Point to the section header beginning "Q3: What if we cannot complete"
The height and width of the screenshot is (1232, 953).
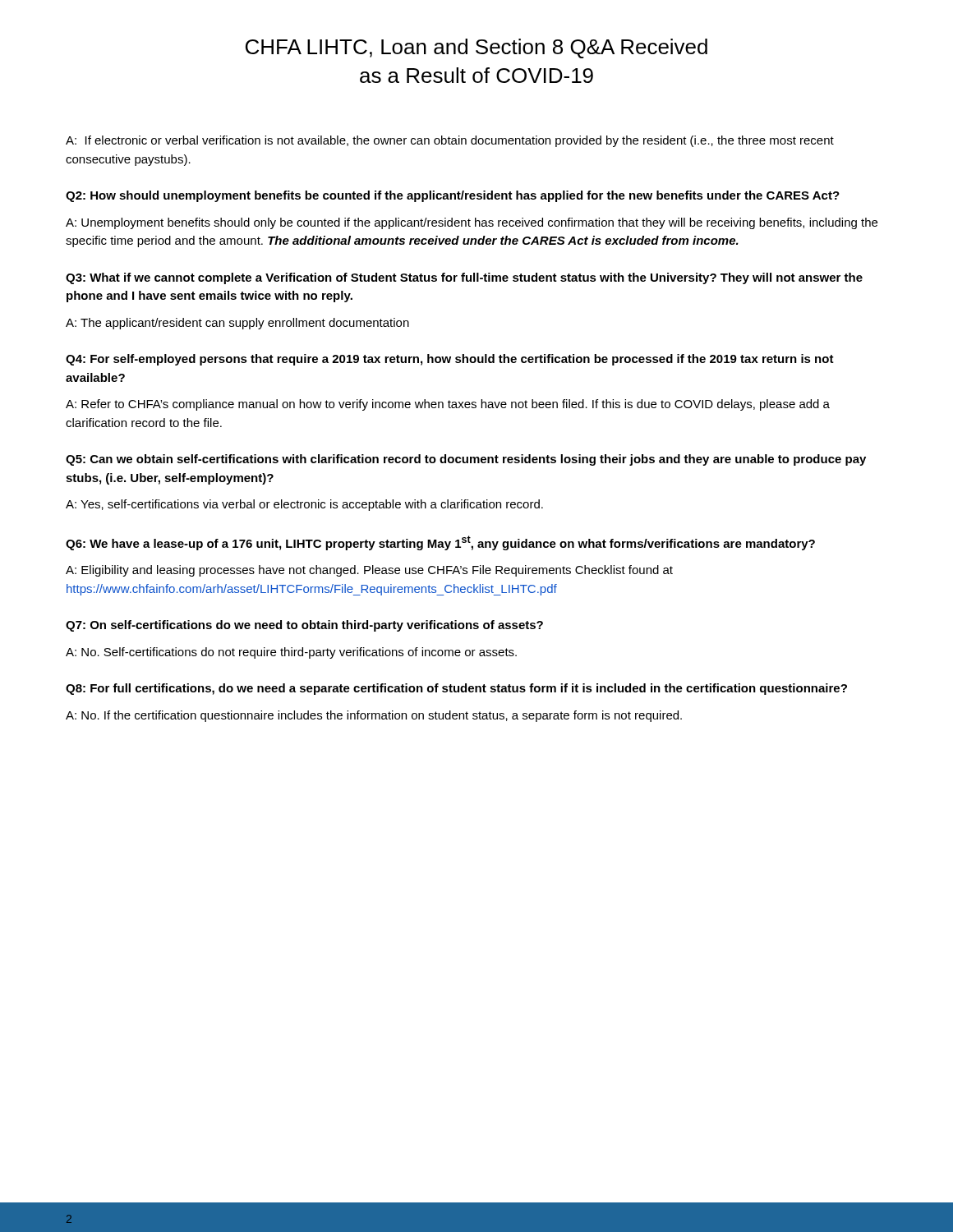tap(464, 286)
